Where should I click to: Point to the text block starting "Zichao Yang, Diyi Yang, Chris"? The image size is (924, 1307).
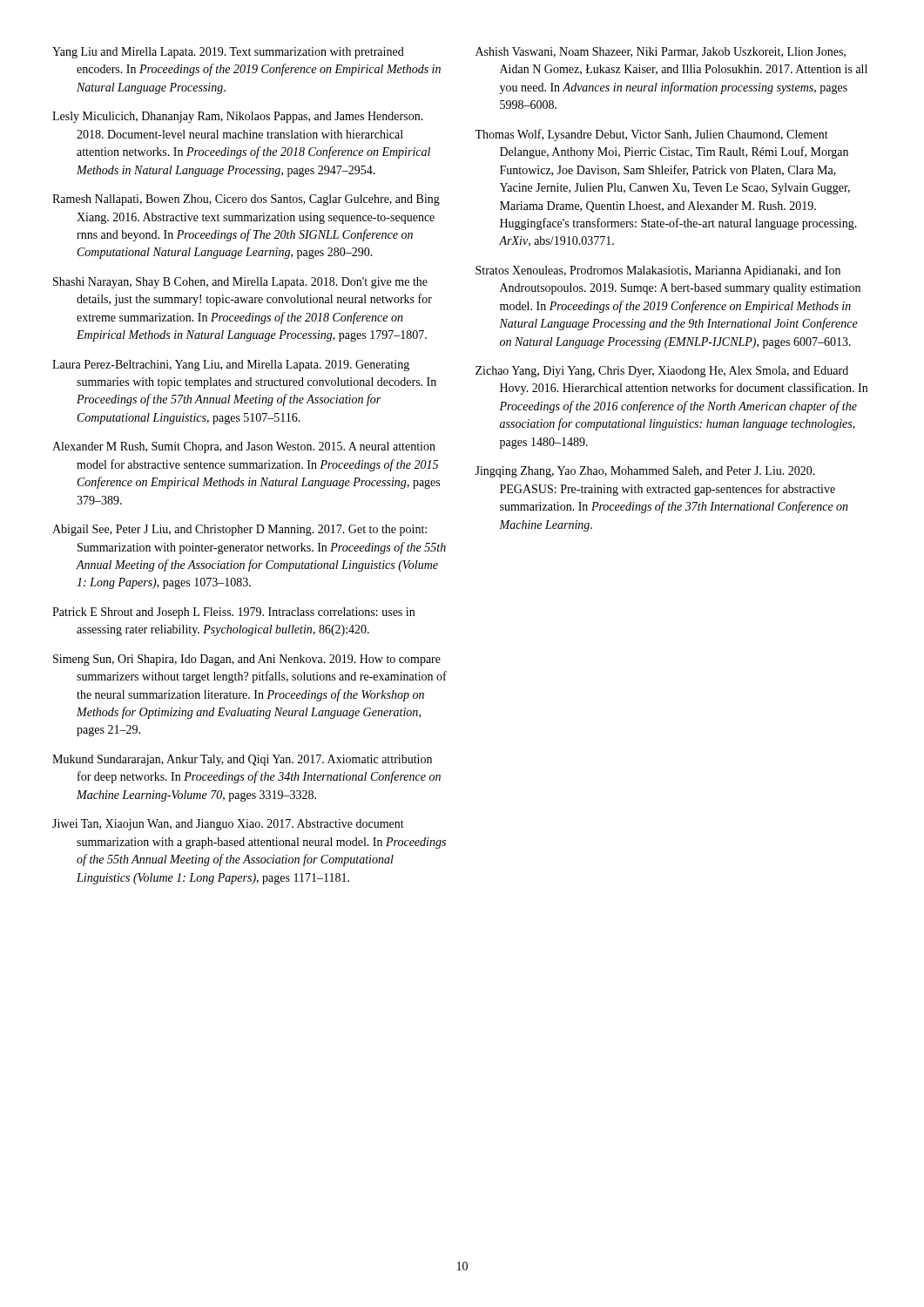pyautogui.click(x=673, y=407)
